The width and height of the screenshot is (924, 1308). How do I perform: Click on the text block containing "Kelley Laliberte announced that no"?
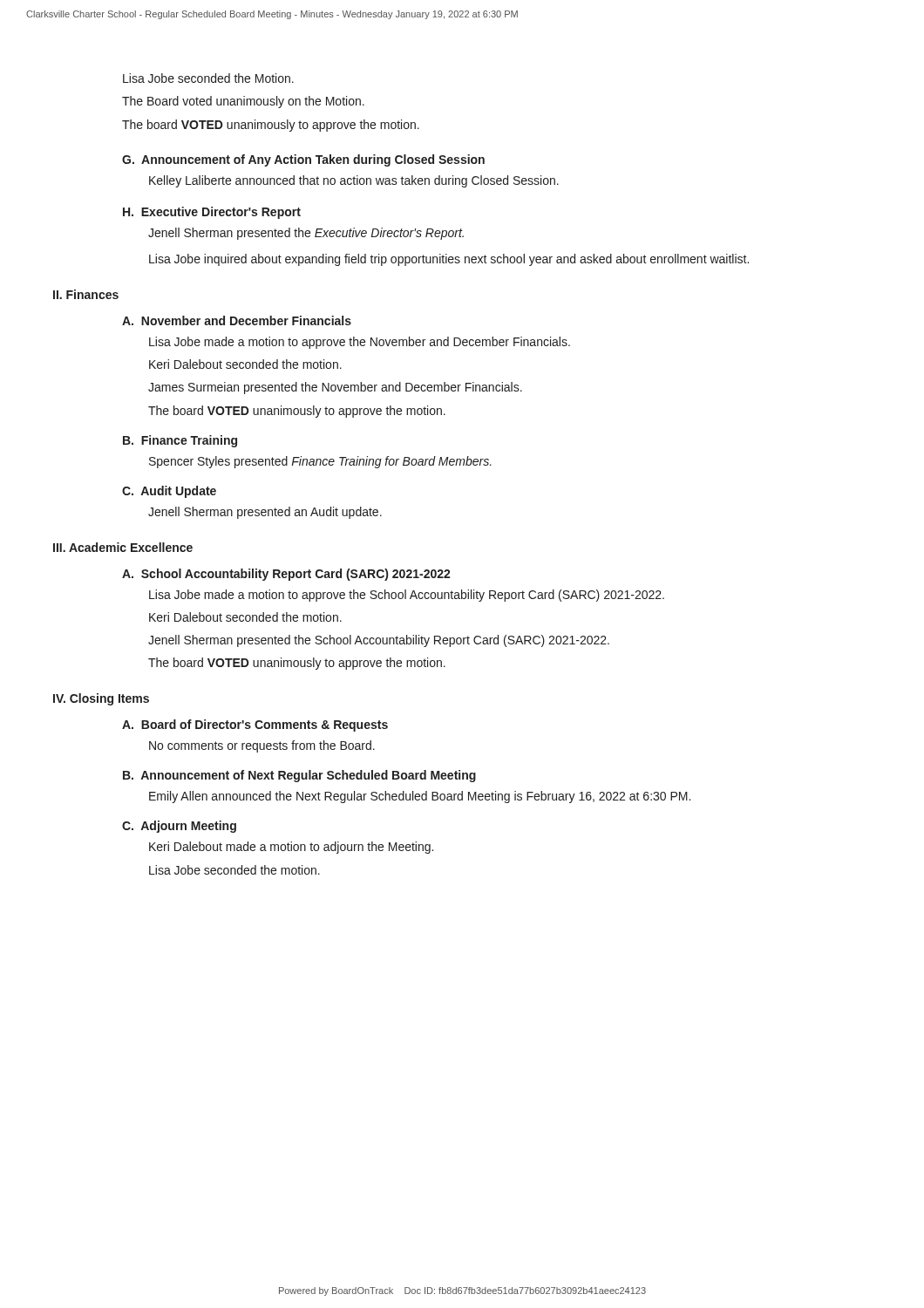pos(510,181)
